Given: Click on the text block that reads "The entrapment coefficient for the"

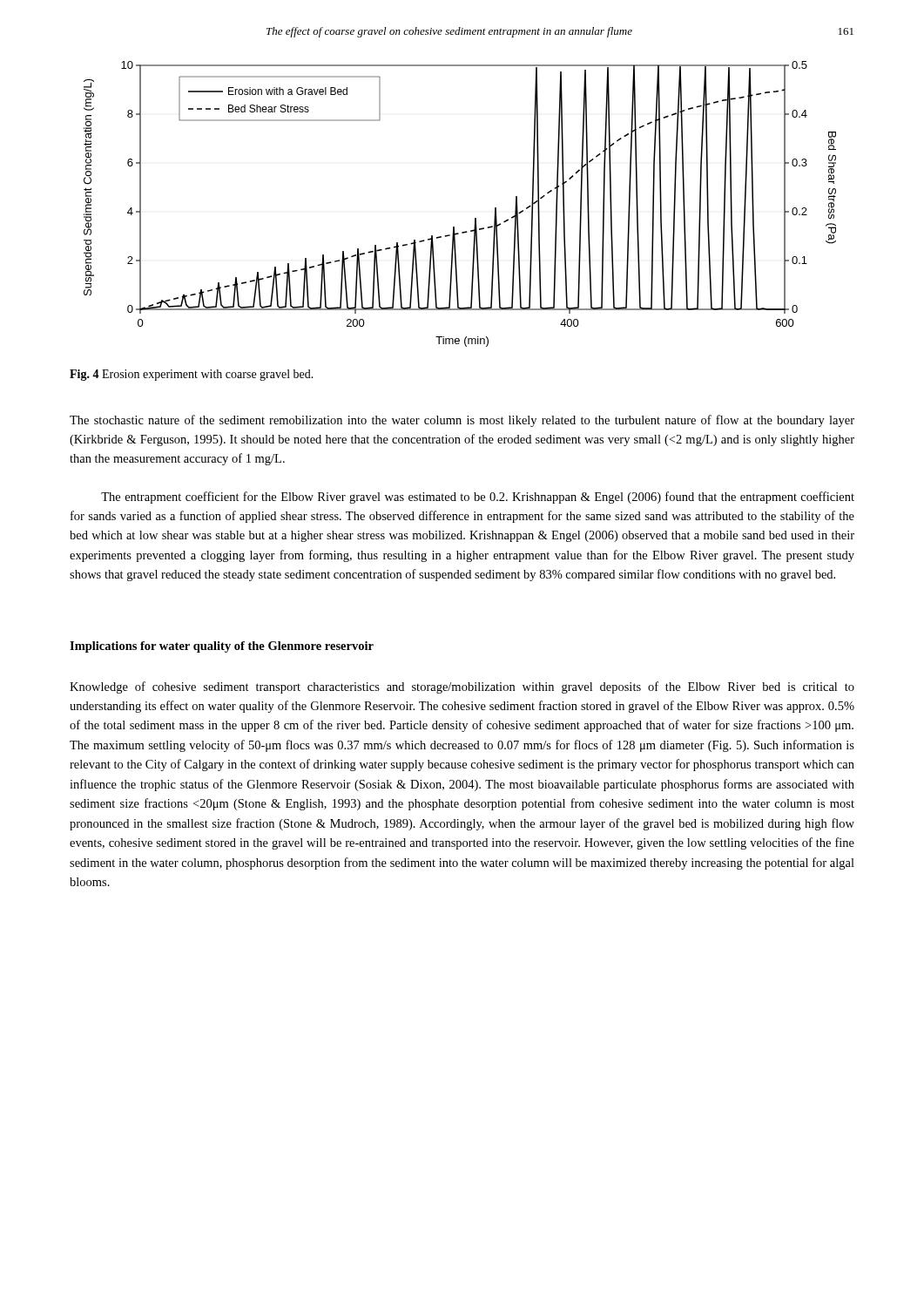Looking at the screenshot, I should point(462,536).
